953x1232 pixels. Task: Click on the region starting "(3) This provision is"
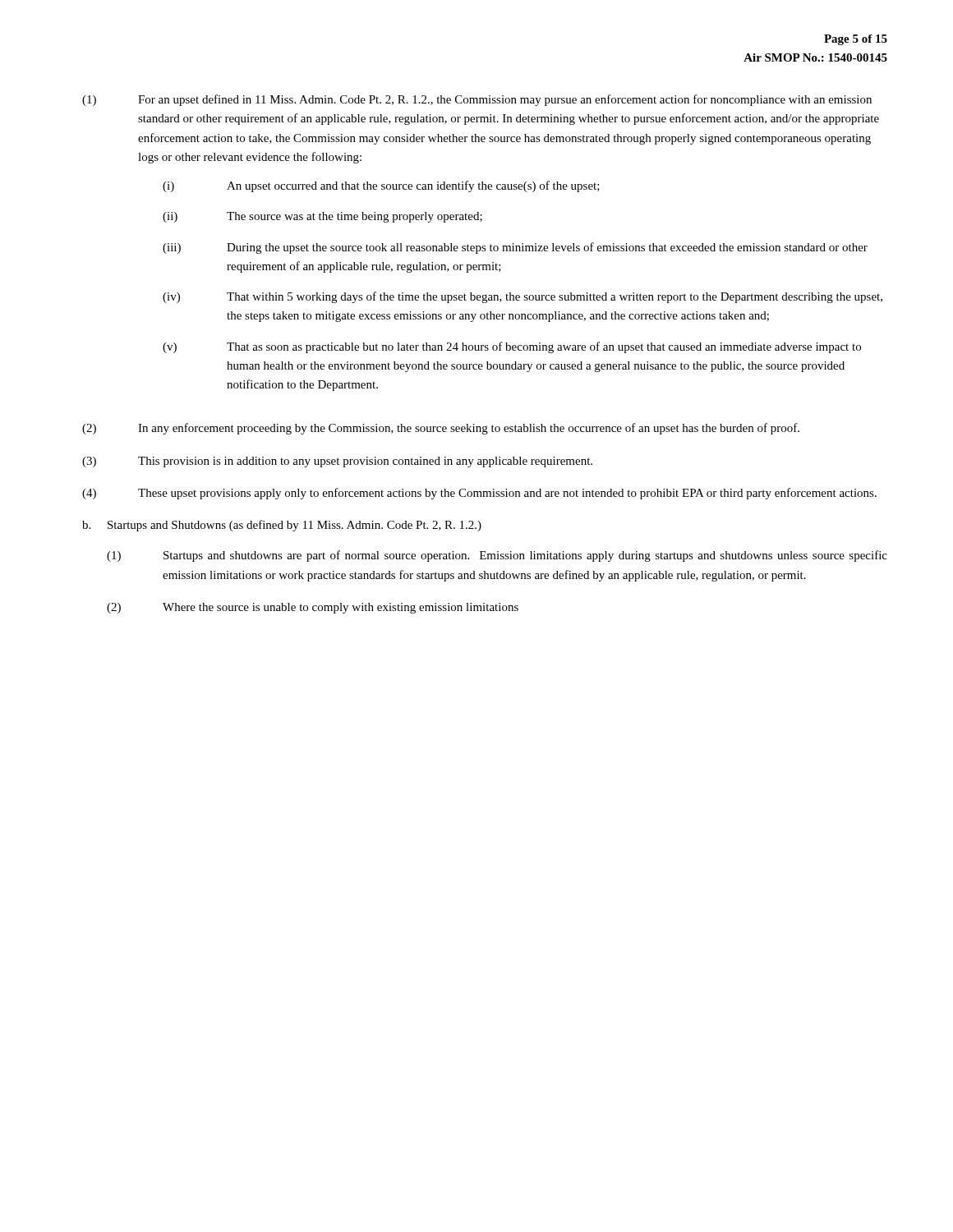[x=485, y=461]
